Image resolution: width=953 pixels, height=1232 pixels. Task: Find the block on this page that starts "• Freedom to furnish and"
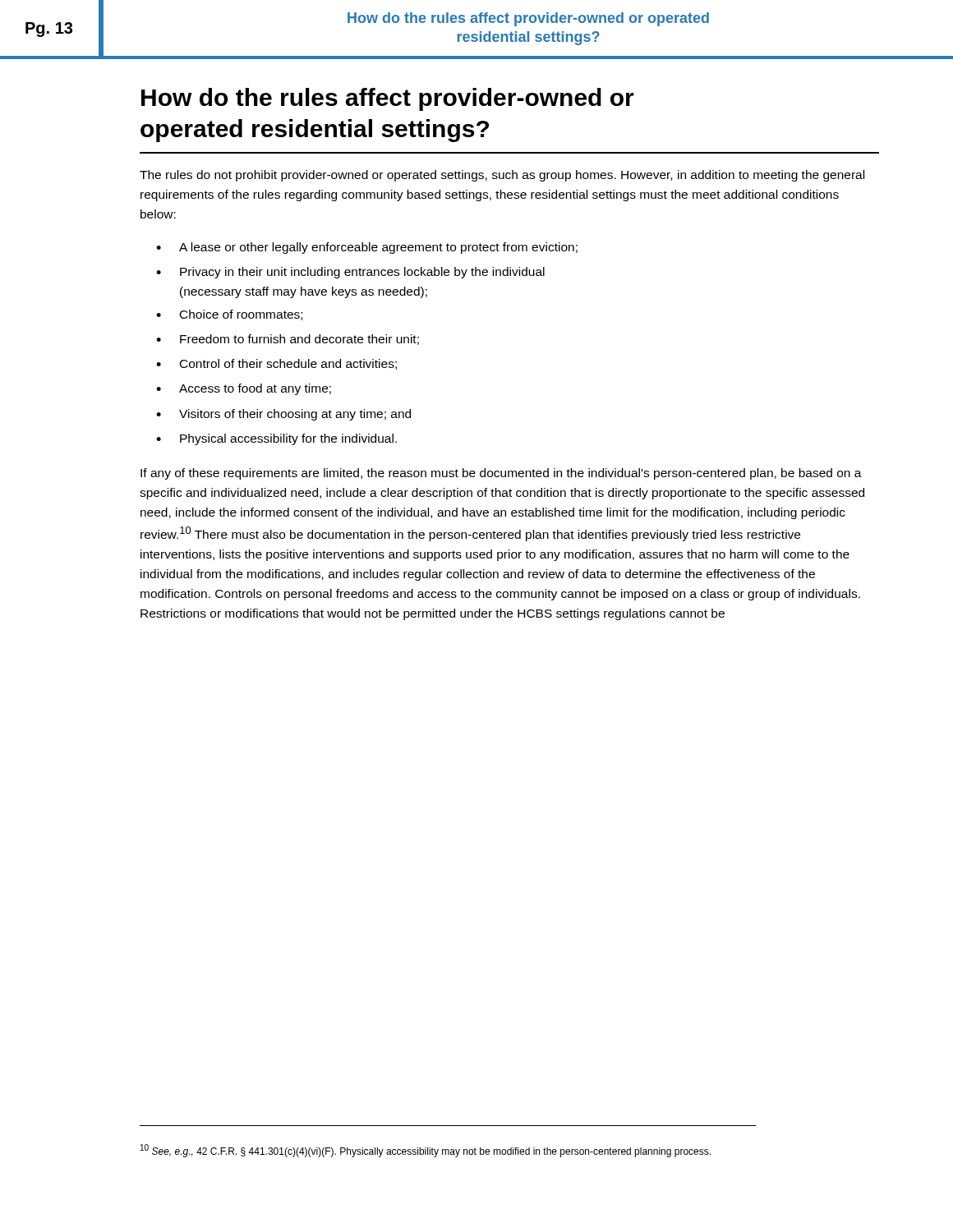point(288,340)
